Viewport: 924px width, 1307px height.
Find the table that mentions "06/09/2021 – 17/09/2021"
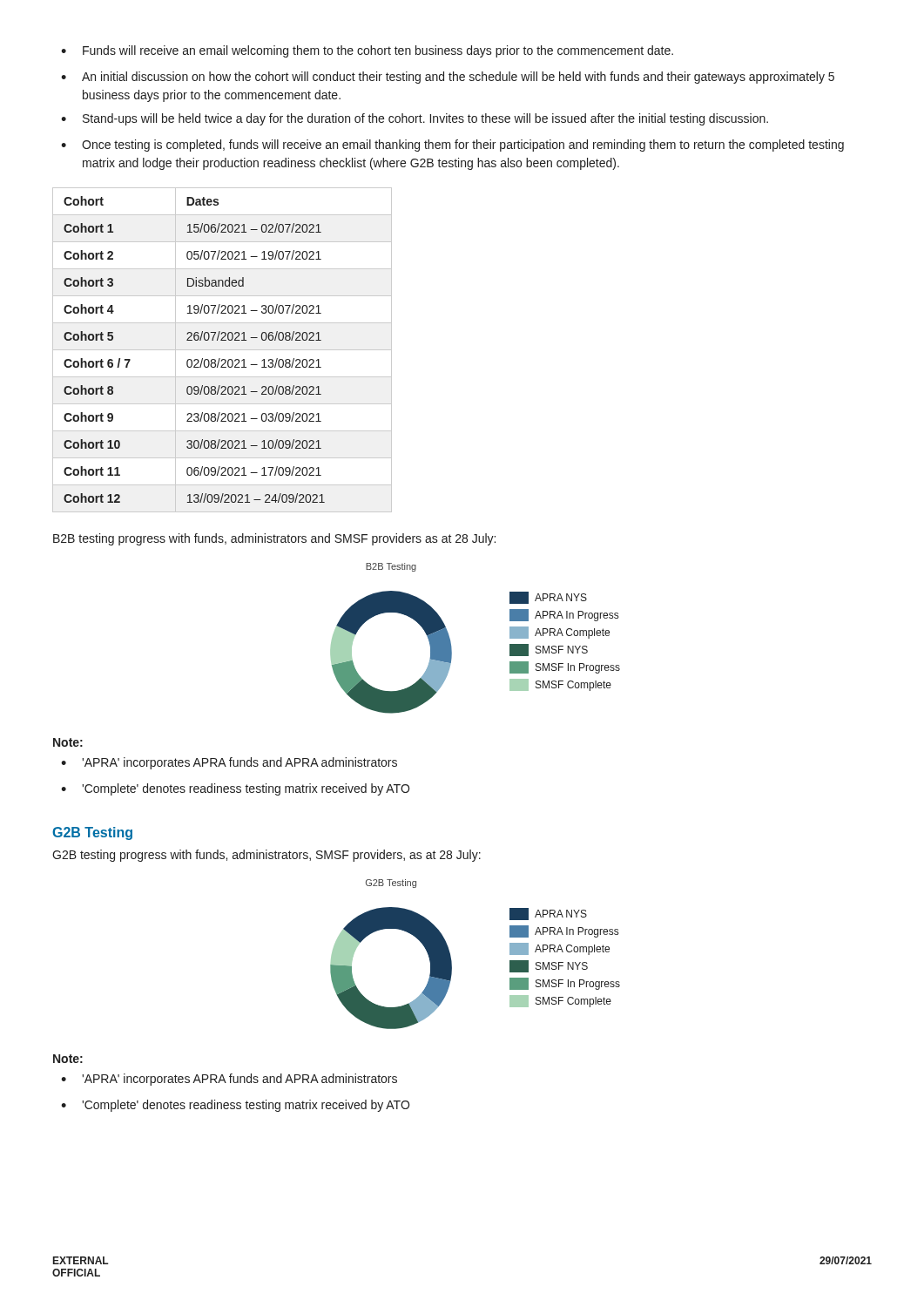[462, 350]
